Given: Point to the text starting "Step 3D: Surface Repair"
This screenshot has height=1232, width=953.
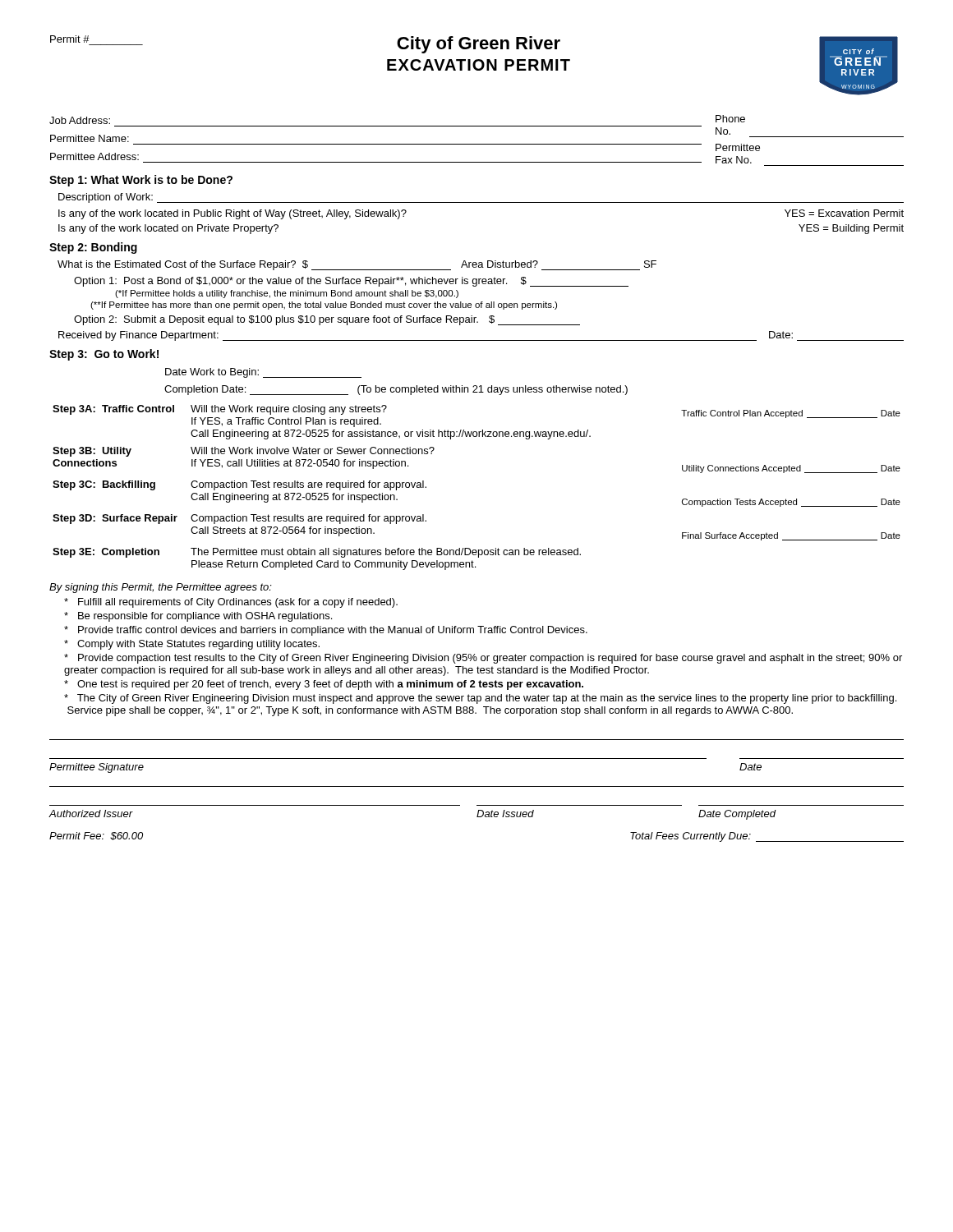Looking at the screenshot, I should click(x=115, y=518).
